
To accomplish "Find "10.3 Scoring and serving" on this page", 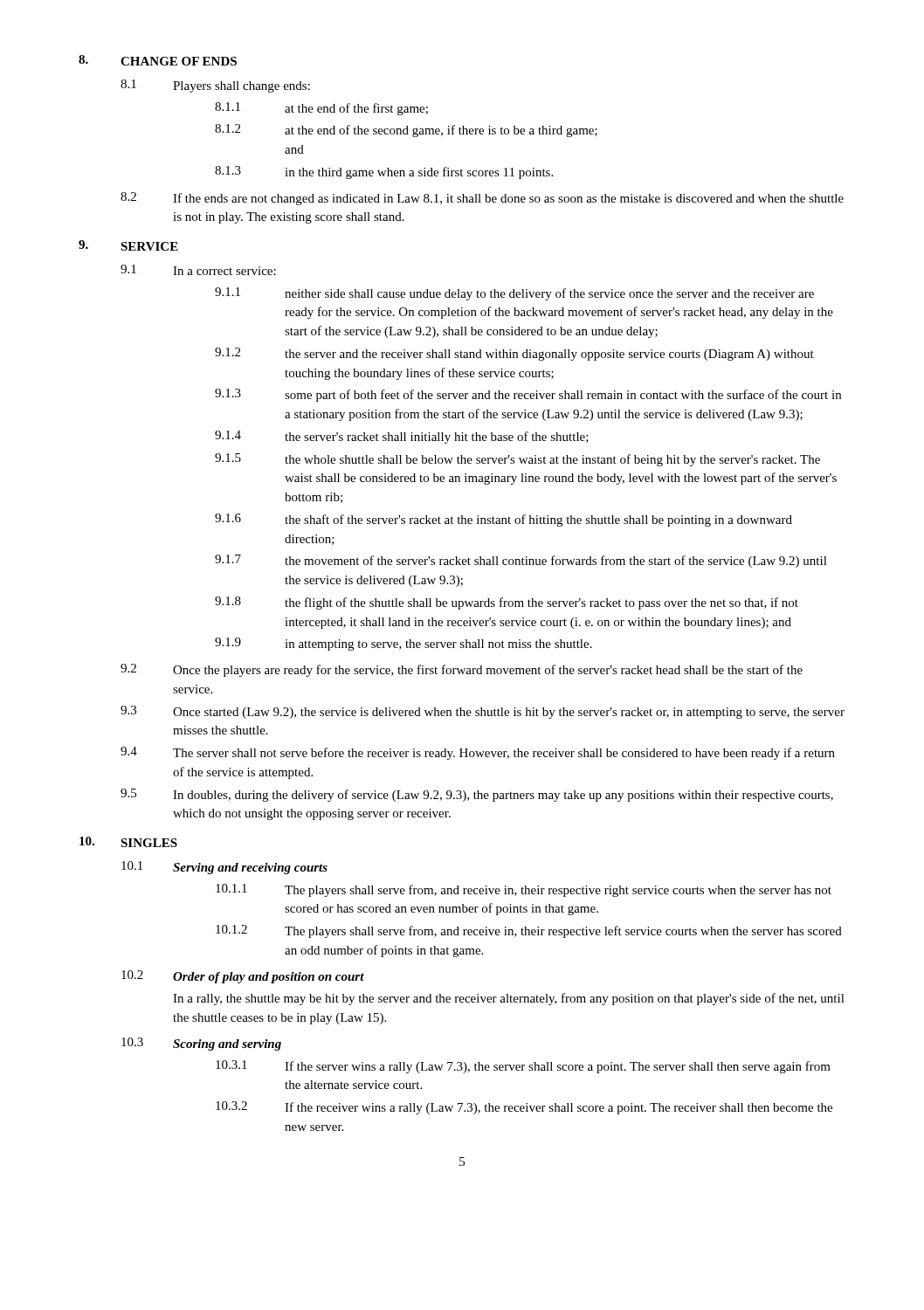I will 201,1044.
